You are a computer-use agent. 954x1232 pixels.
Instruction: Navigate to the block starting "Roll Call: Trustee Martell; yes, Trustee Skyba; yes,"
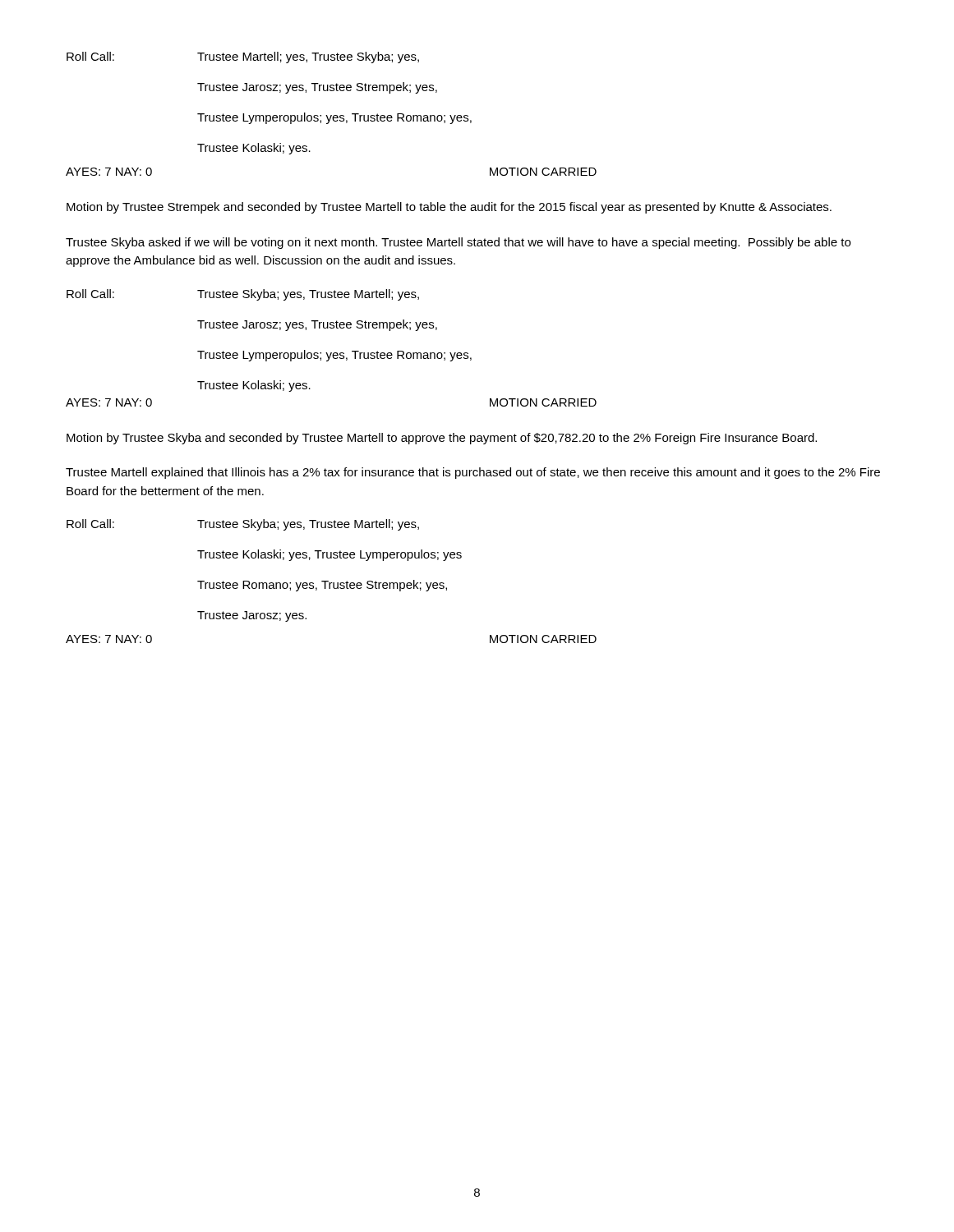click(243, 57)
